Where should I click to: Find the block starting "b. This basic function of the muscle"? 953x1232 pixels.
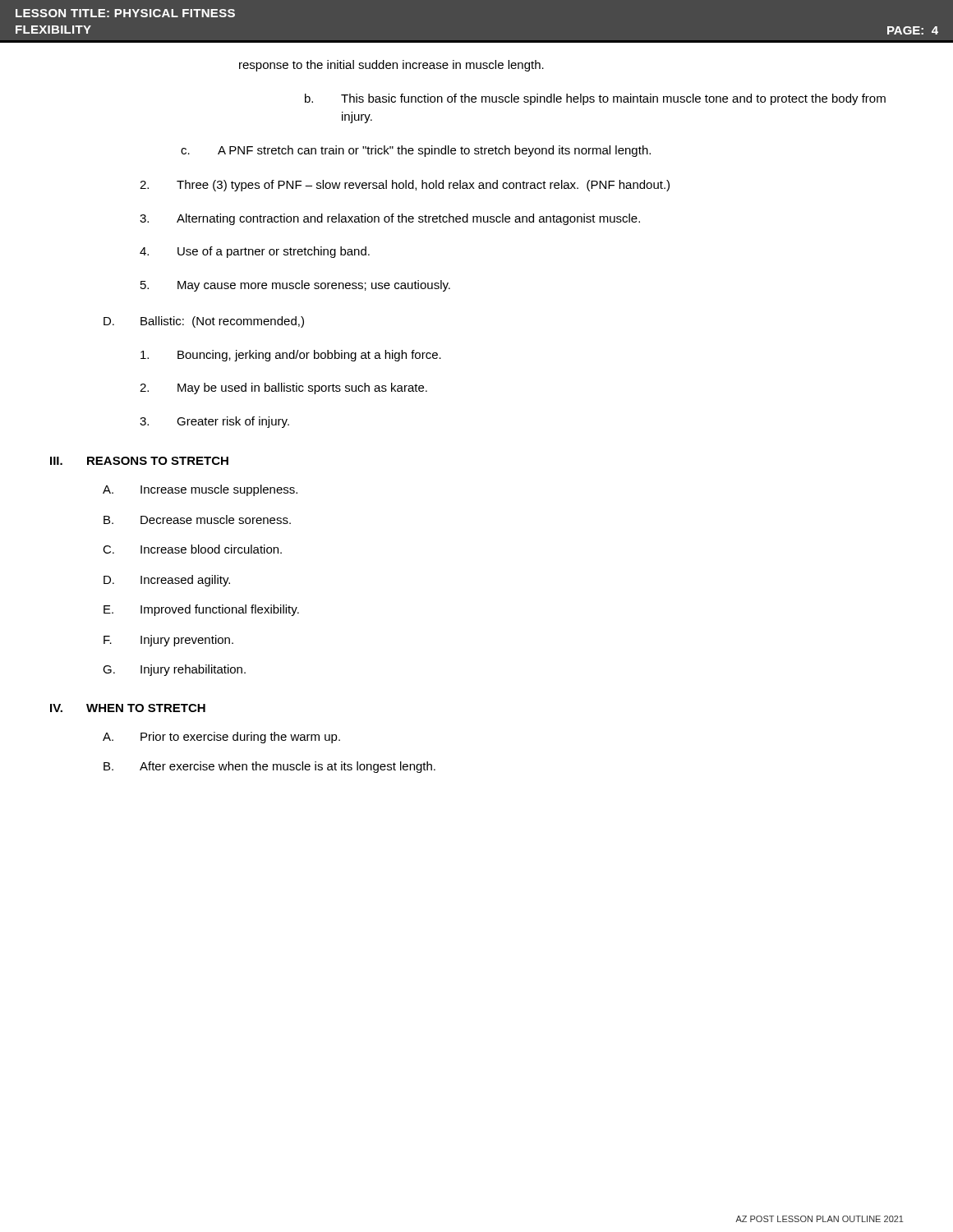tap(538, 108)
